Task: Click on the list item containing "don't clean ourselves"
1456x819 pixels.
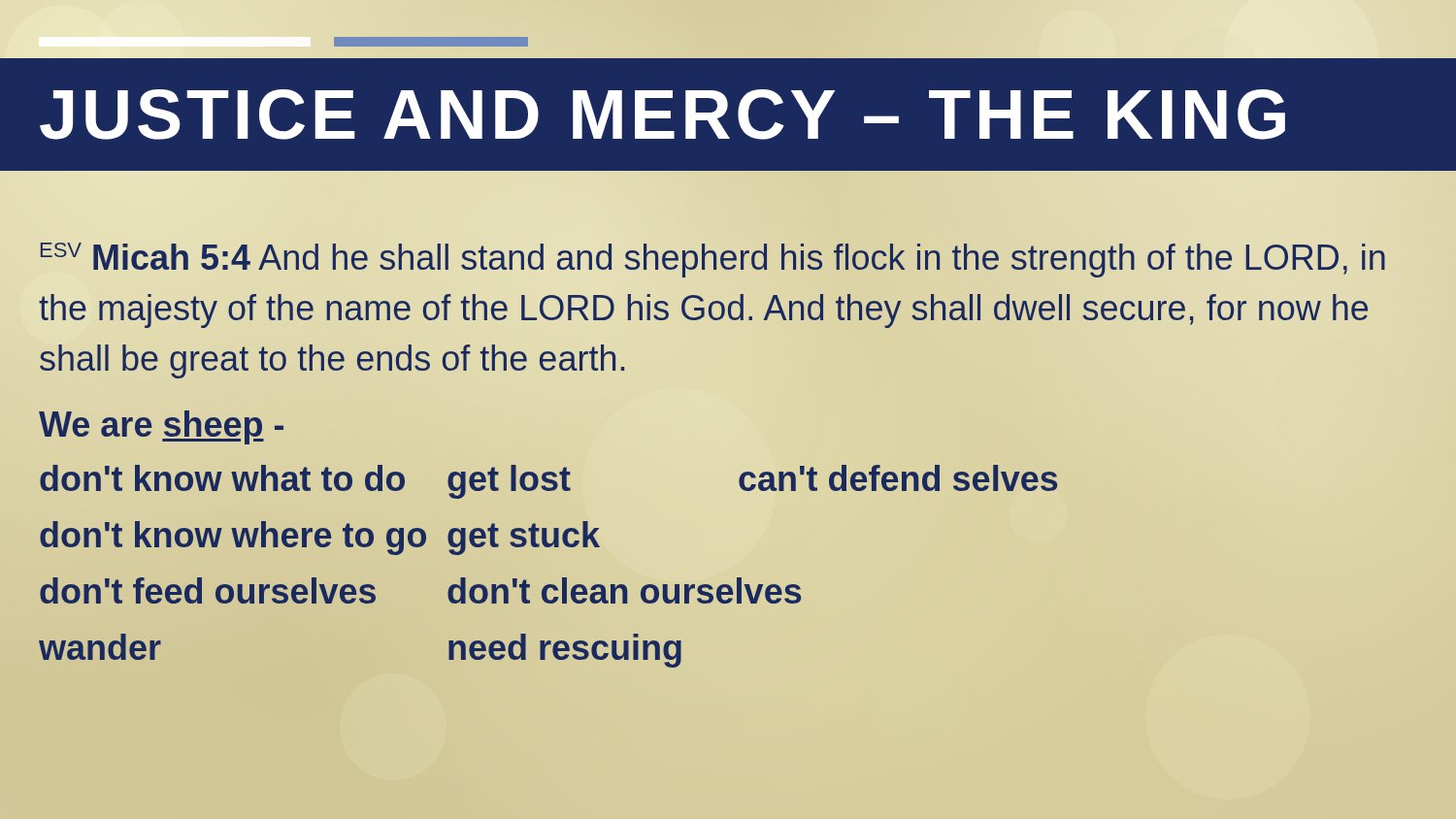Action: pyautogui.click(x=624, y=591)
